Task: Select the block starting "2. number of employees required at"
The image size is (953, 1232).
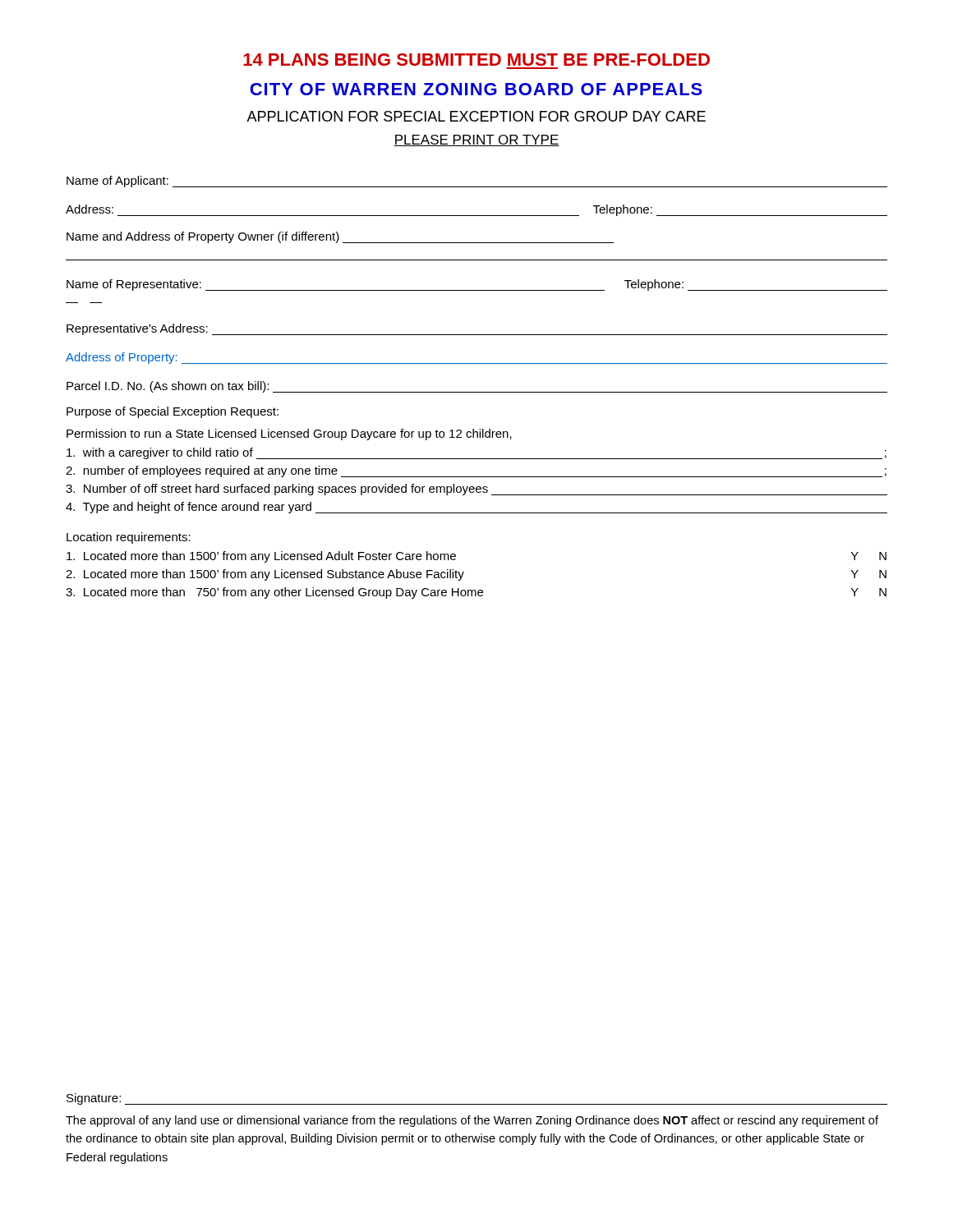Action: click(x=476, y=470)
